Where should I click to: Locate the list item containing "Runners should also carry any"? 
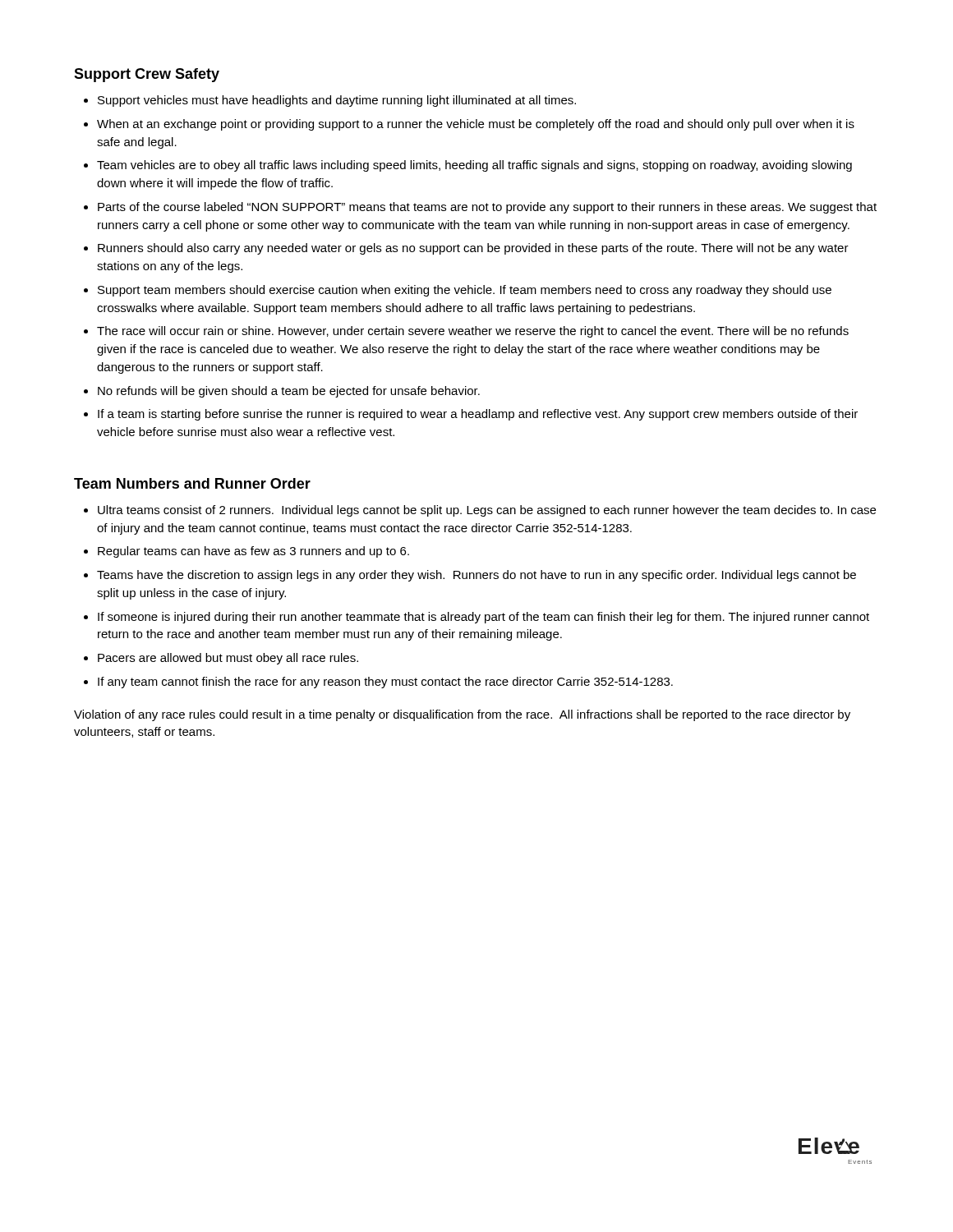click(x=473, y=257)
